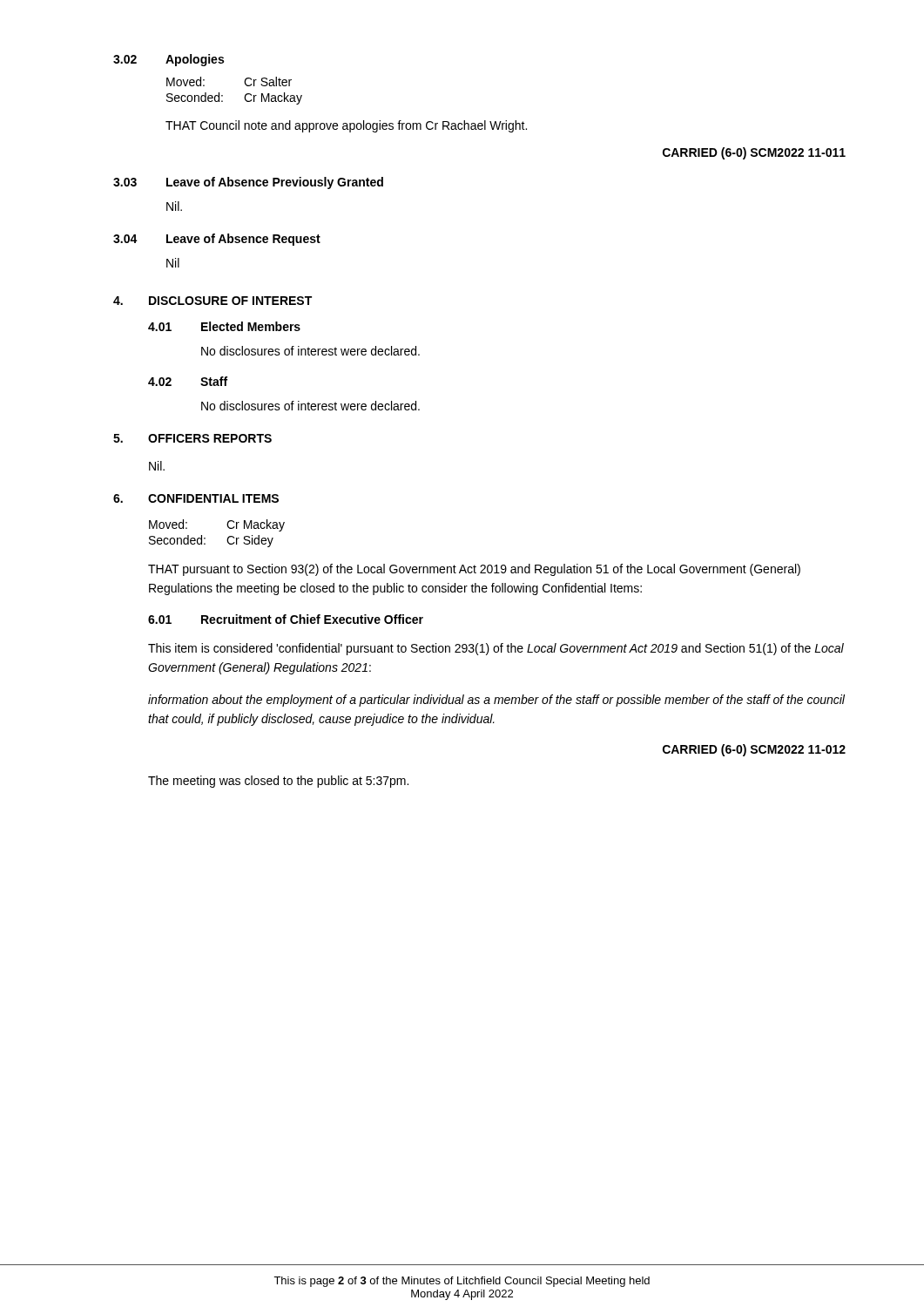924x1307 pixels.
Task: Select the element starting "3.03 Leave of Absence Previously Granted"
Action: [249, 182]
